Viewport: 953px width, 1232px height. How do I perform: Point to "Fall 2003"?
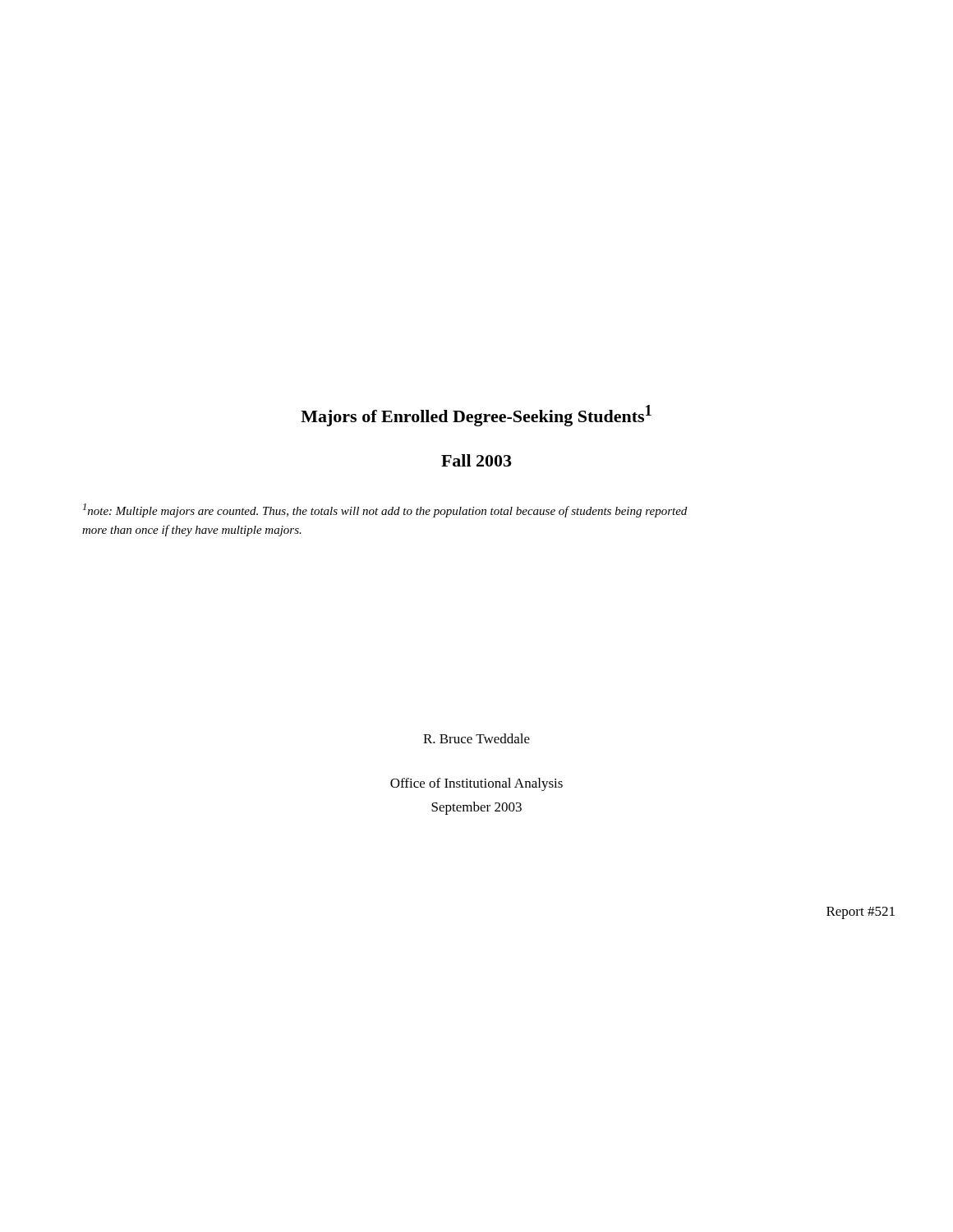[x=476, y=460]
